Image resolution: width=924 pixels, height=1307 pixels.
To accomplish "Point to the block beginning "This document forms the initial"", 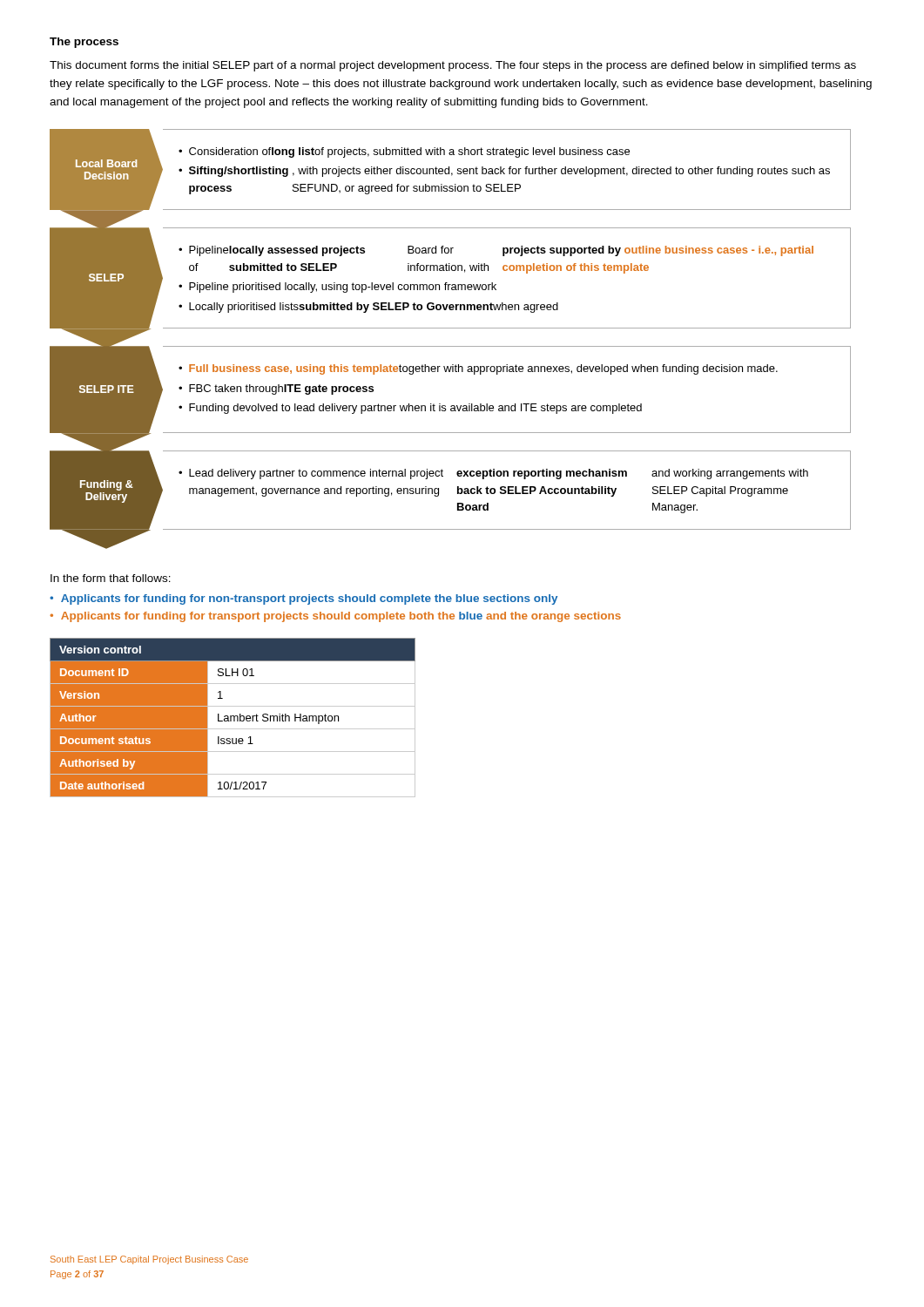I will 461,83.
